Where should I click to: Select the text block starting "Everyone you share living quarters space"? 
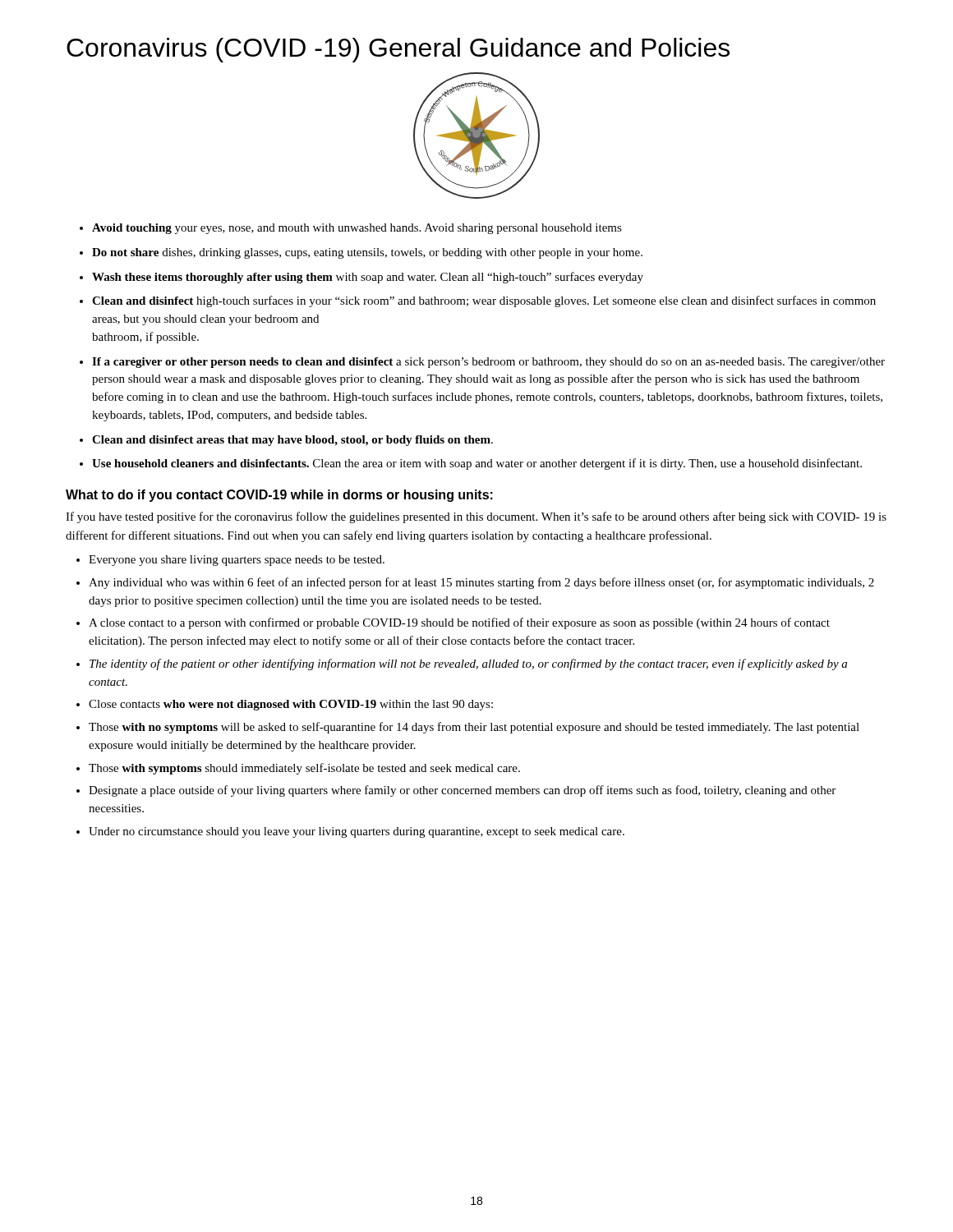click(x=237, y=559)
